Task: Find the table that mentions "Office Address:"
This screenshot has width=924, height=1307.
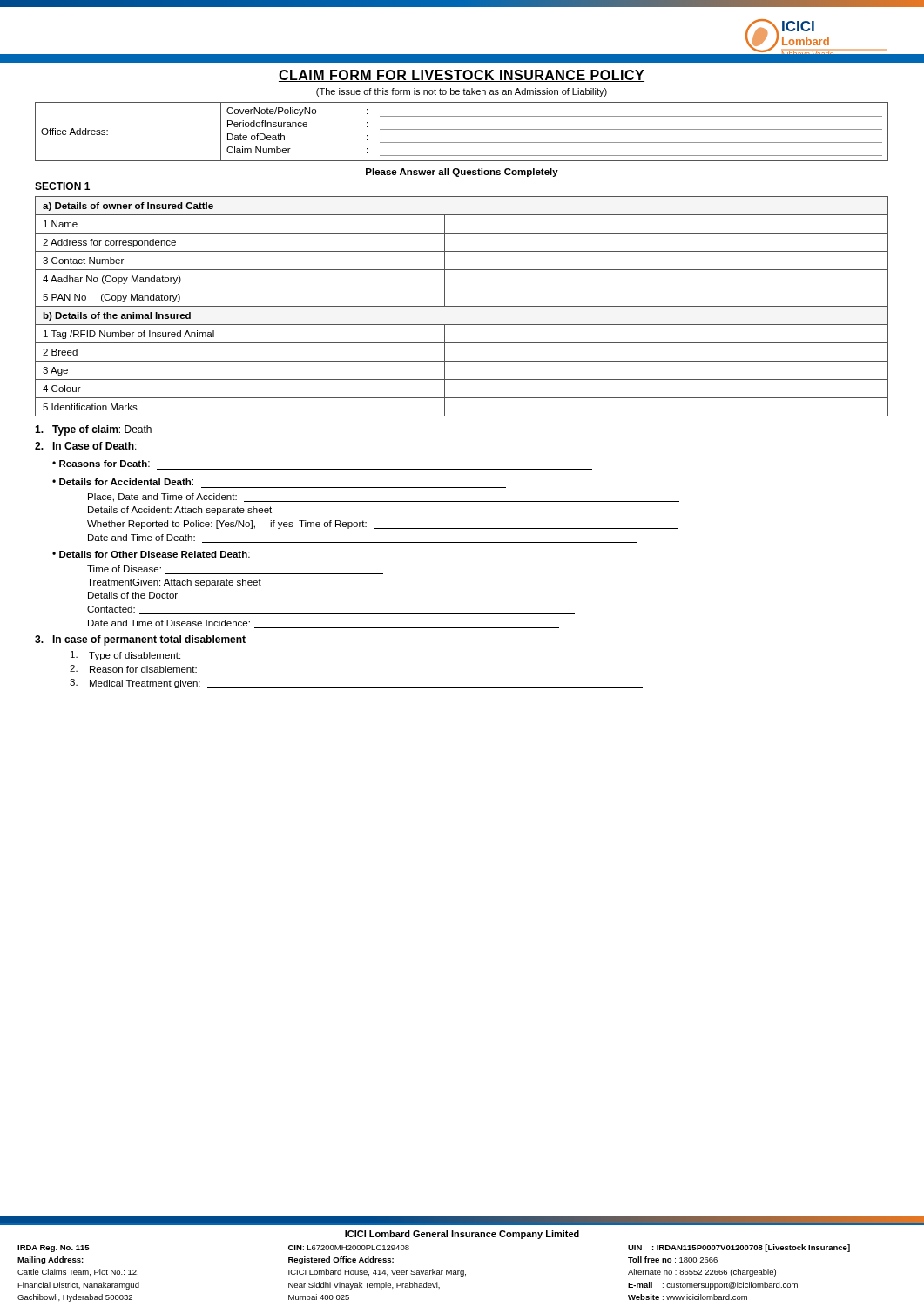Action: 462,132
